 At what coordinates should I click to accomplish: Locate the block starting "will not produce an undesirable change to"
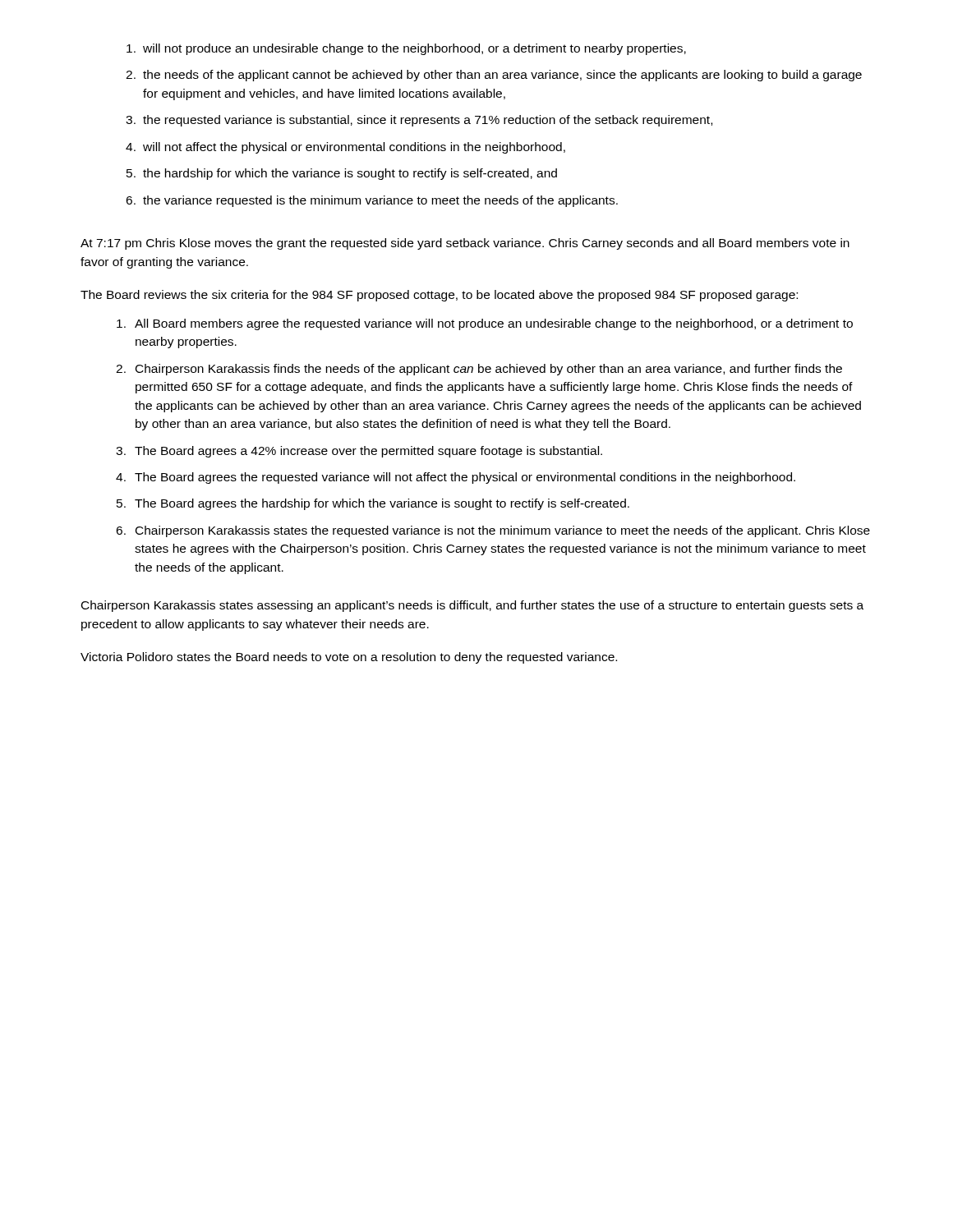(489, 49)
